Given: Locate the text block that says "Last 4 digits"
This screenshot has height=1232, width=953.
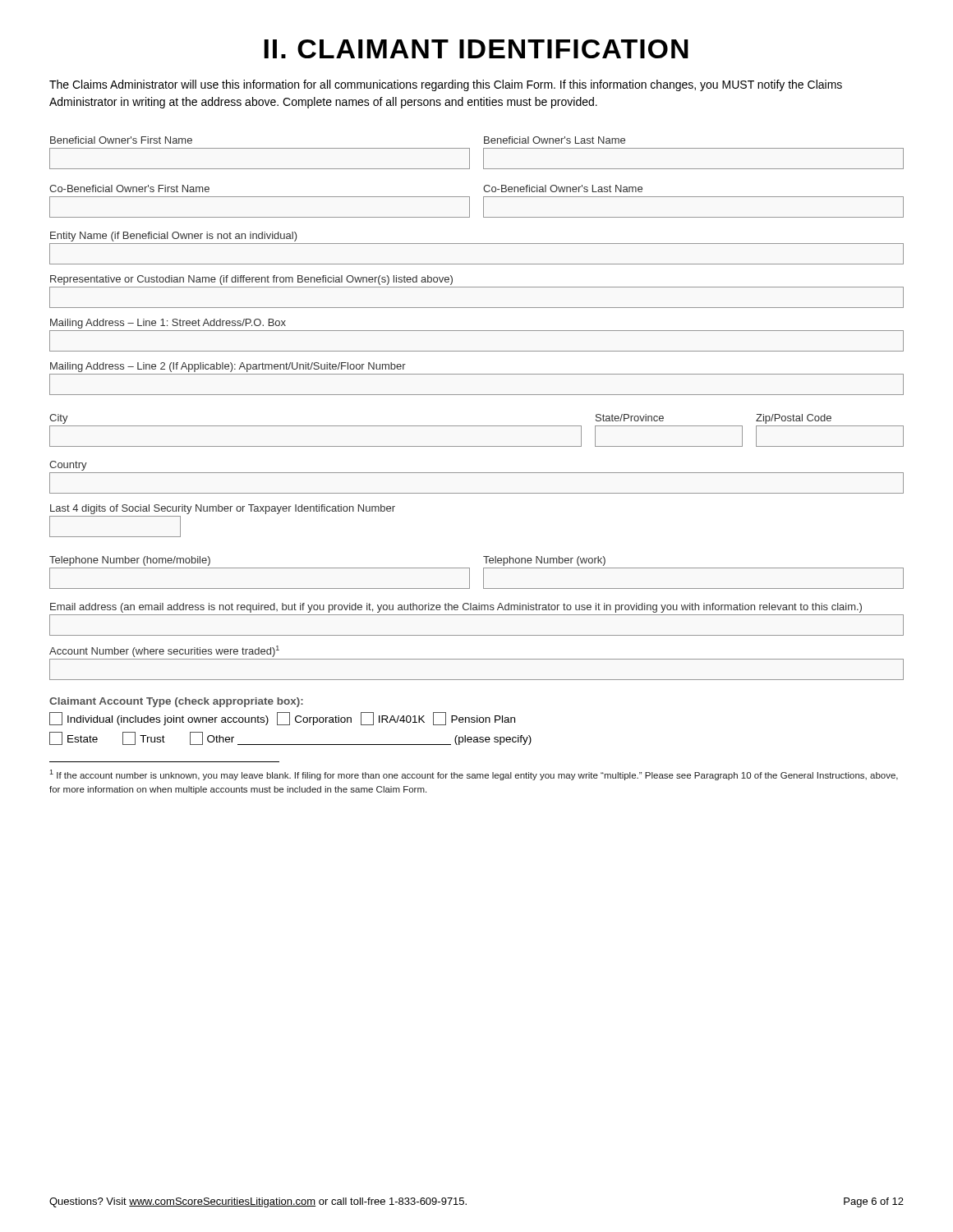Looking at the screenshot, I should (x=222, y=508).
